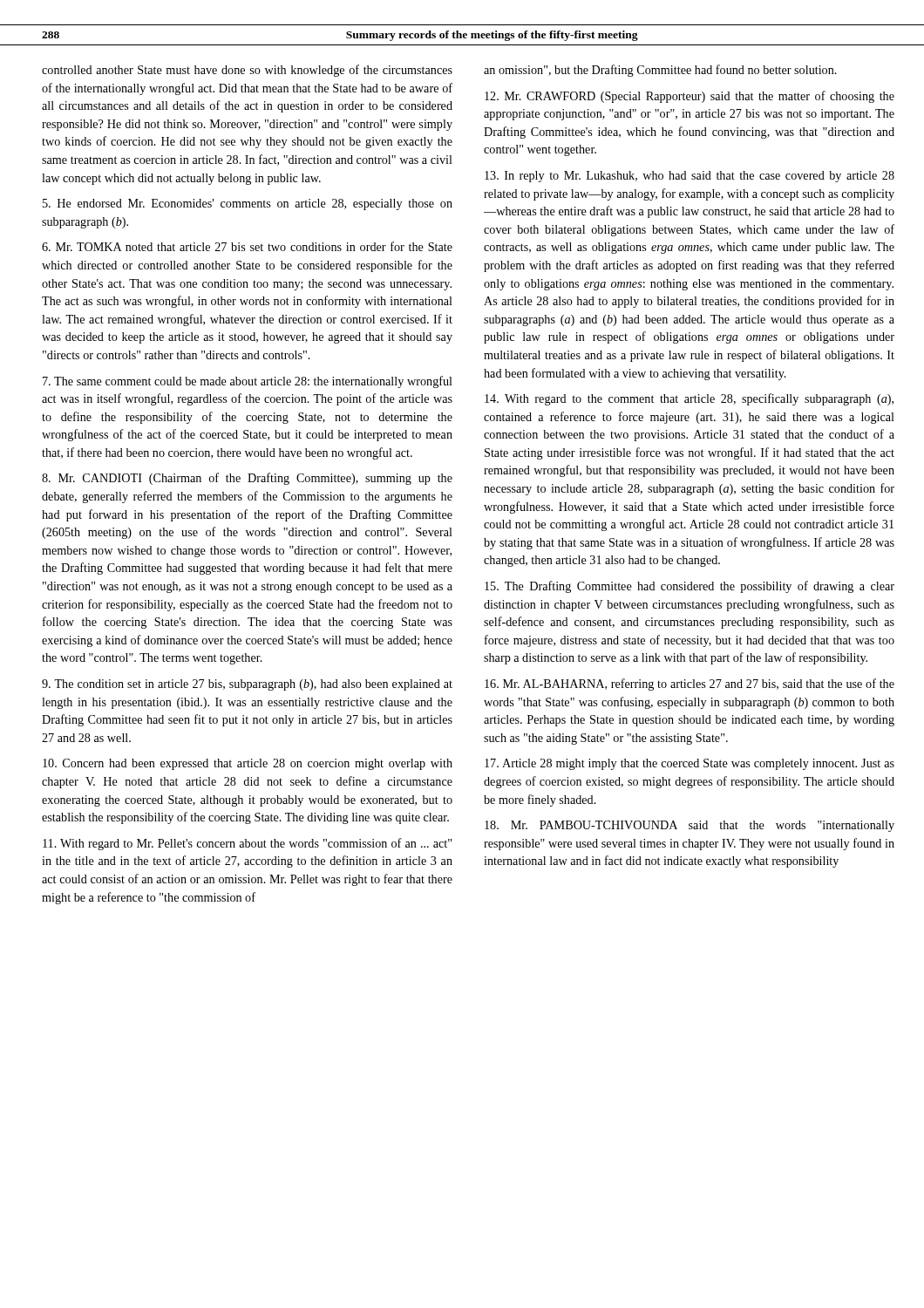This screenshot has width=924, height=1308.
Task: Navigate to the element starting "Mr. CANDIOTI (Chairman of the Drafting Committee),"
Action: pos(247,568)
